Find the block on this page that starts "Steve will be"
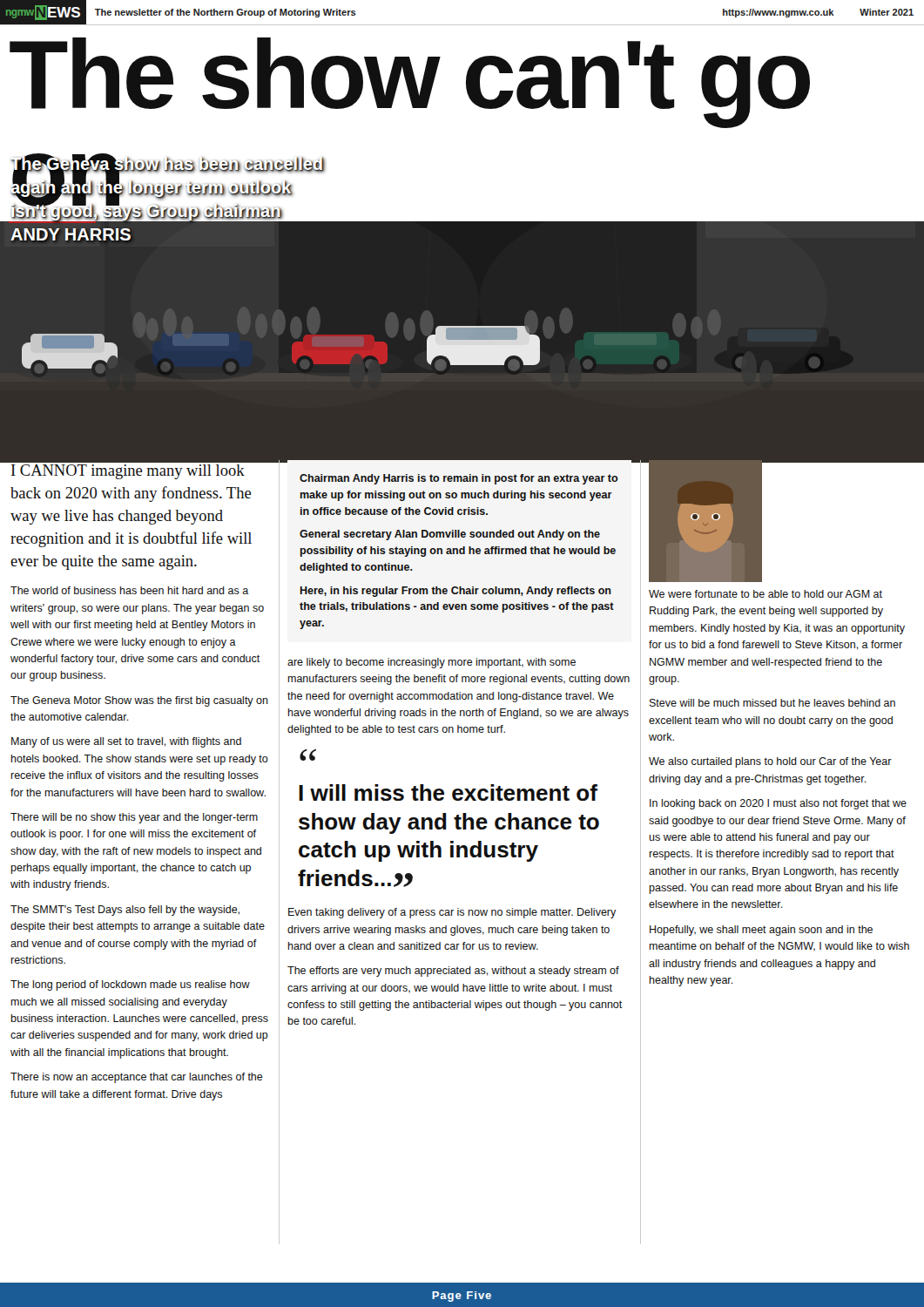The image size is (924, 1307). [772, 720]
